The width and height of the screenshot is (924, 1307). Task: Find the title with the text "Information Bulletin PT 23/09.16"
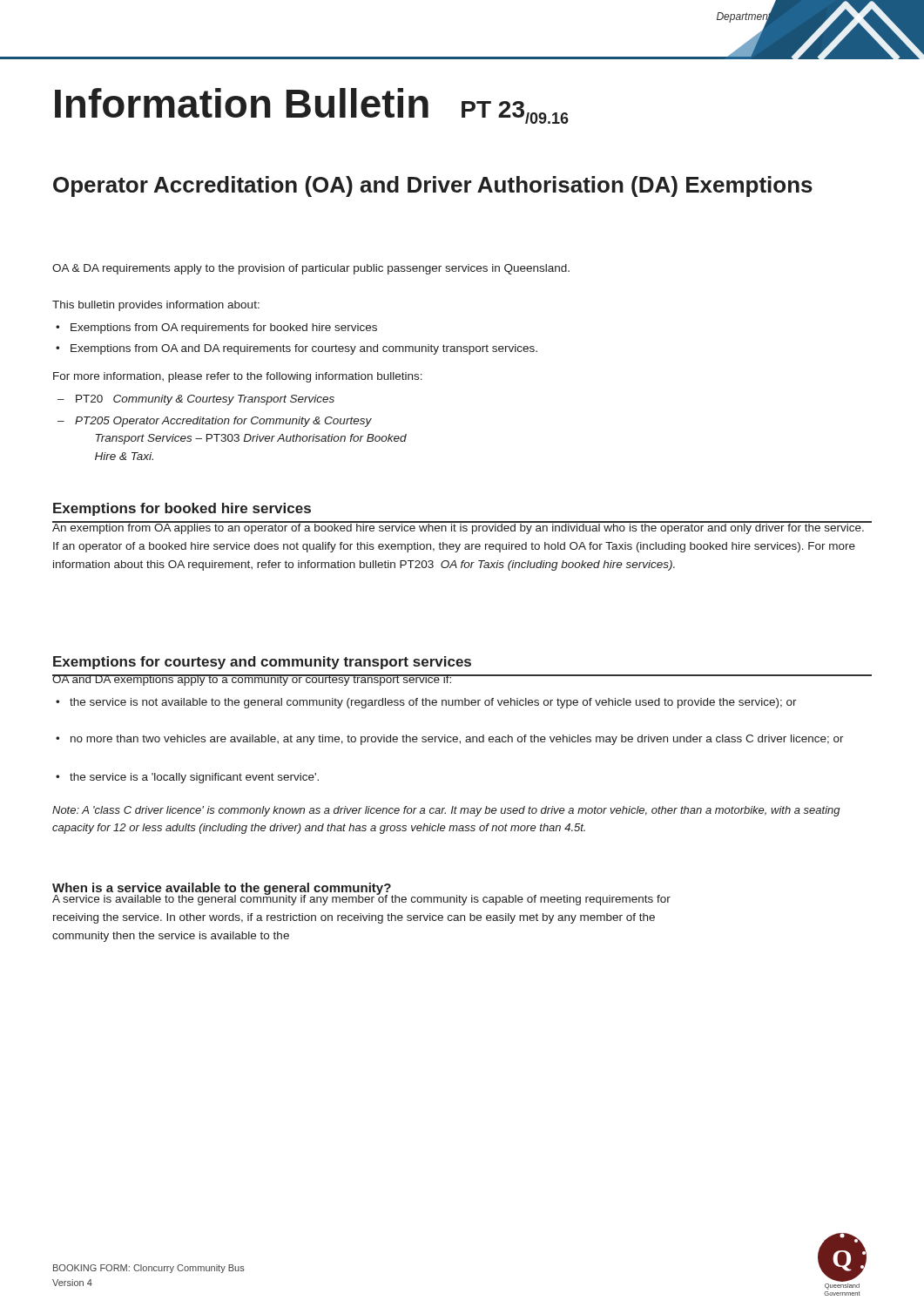tap(311, 104)
